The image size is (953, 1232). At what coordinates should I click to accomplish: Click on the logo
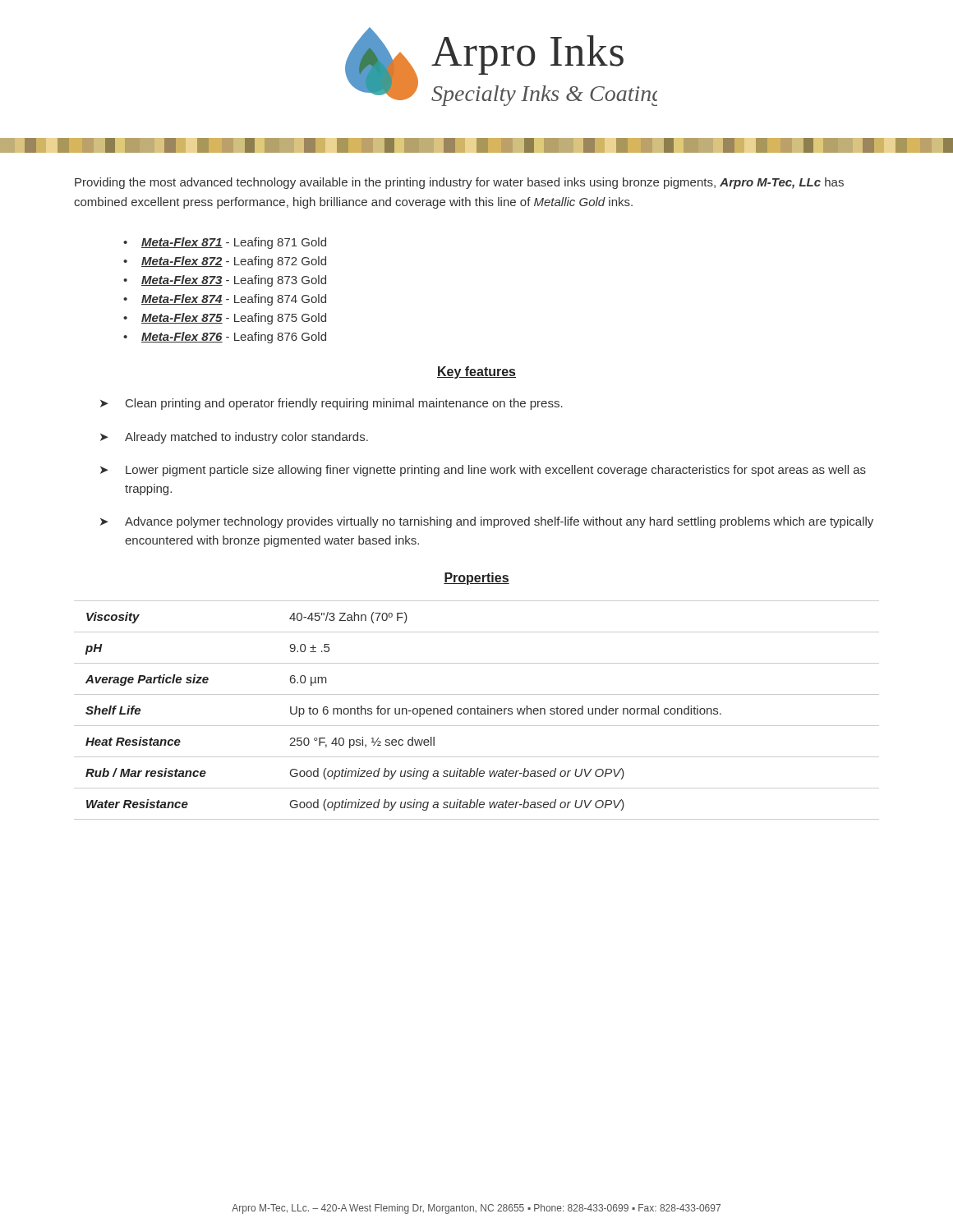[x=476, y=68]
